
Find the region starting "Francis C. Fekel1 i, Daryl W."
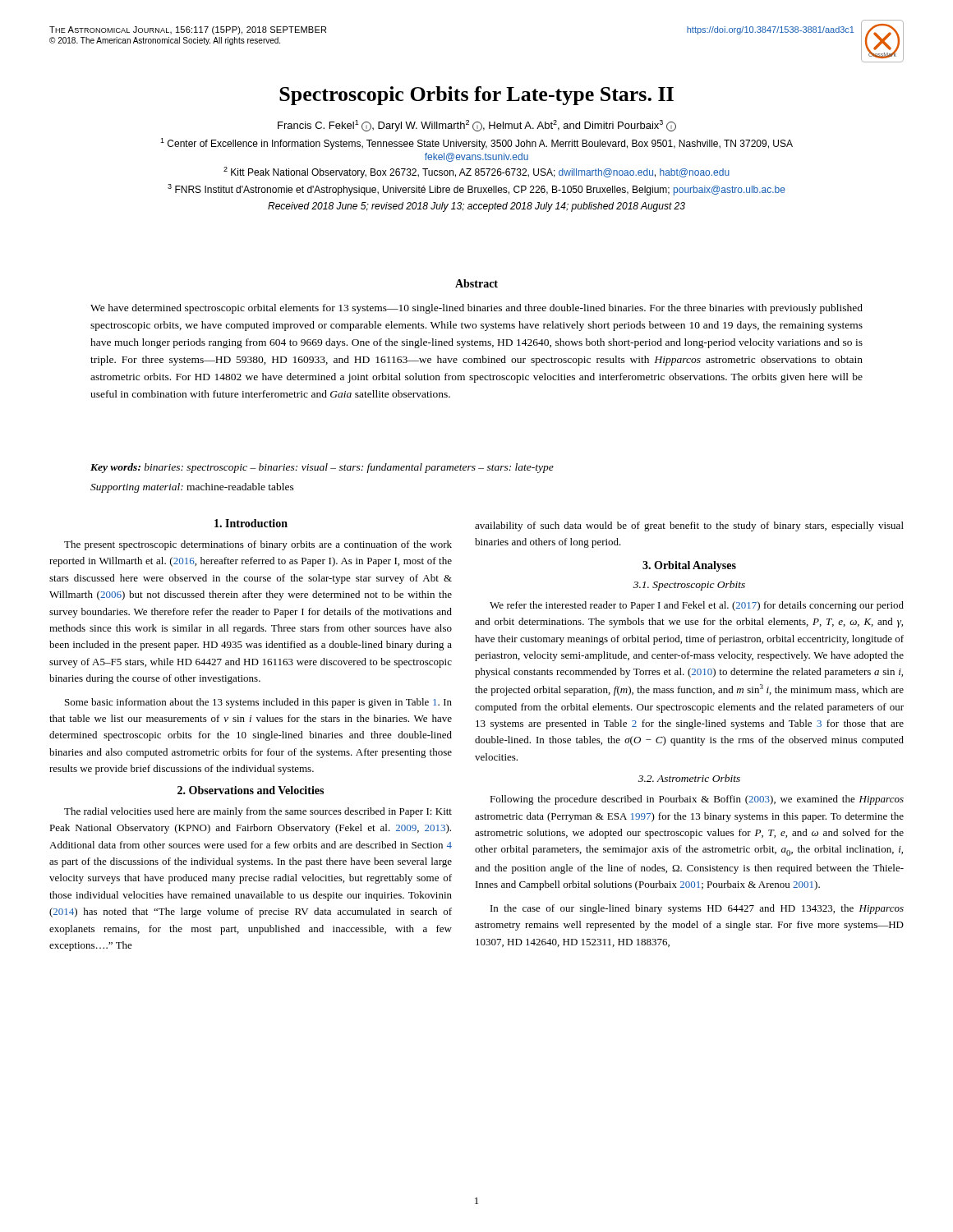pos(476,165)
